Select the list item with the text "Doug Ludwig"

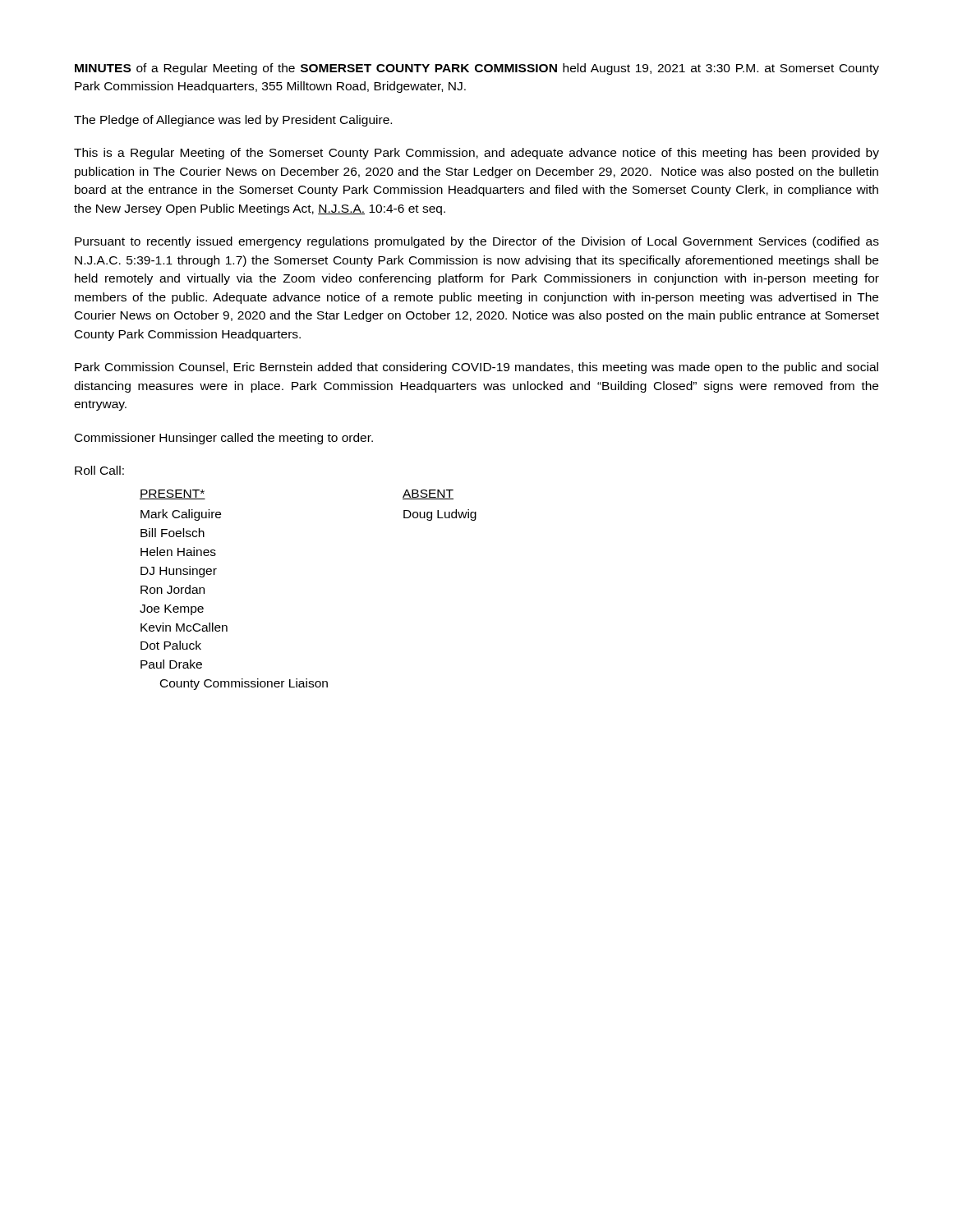[x=440, y=514]
